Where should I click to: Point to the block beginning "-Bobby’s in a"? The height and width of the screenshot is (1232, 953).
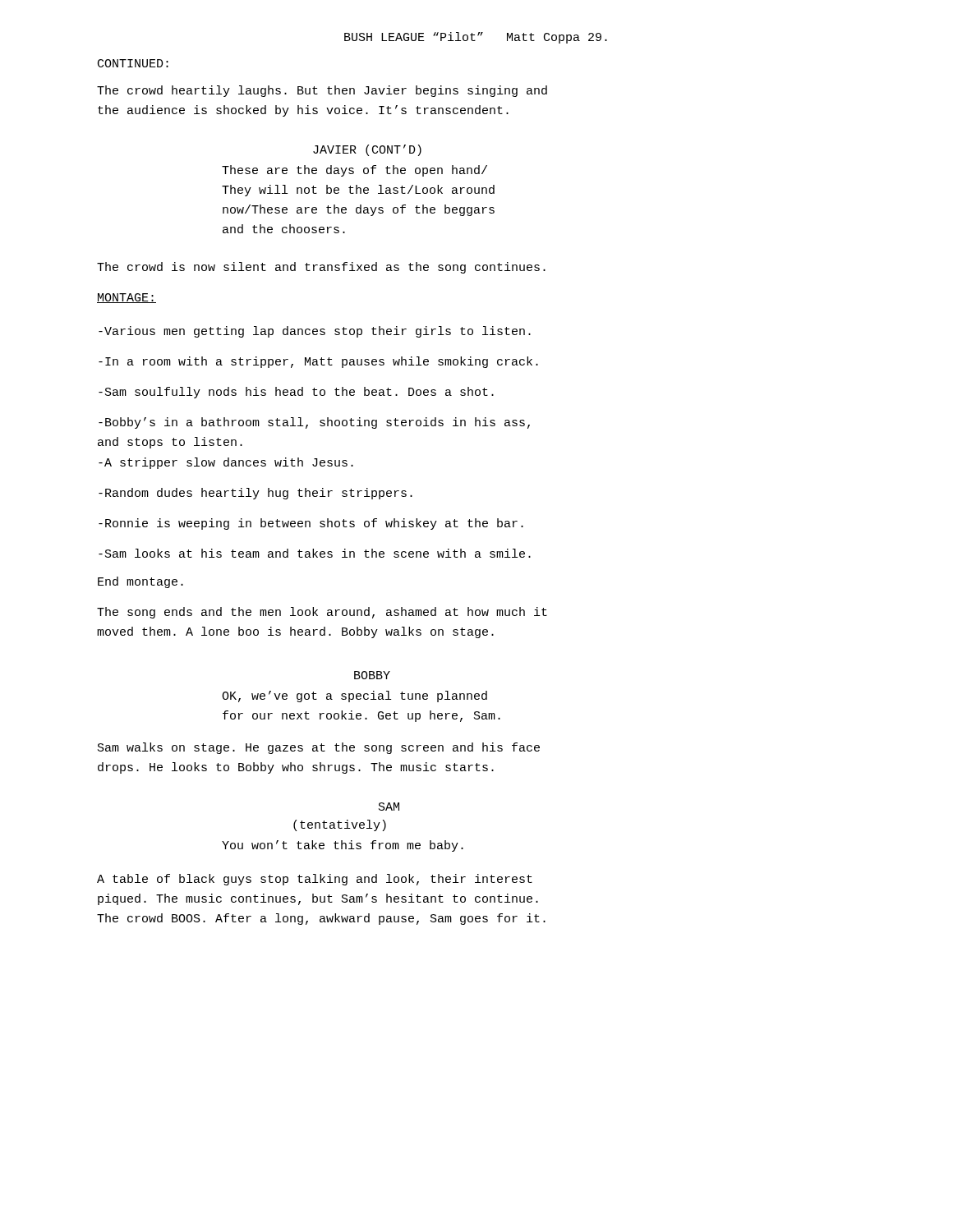[x=315, y=433]
